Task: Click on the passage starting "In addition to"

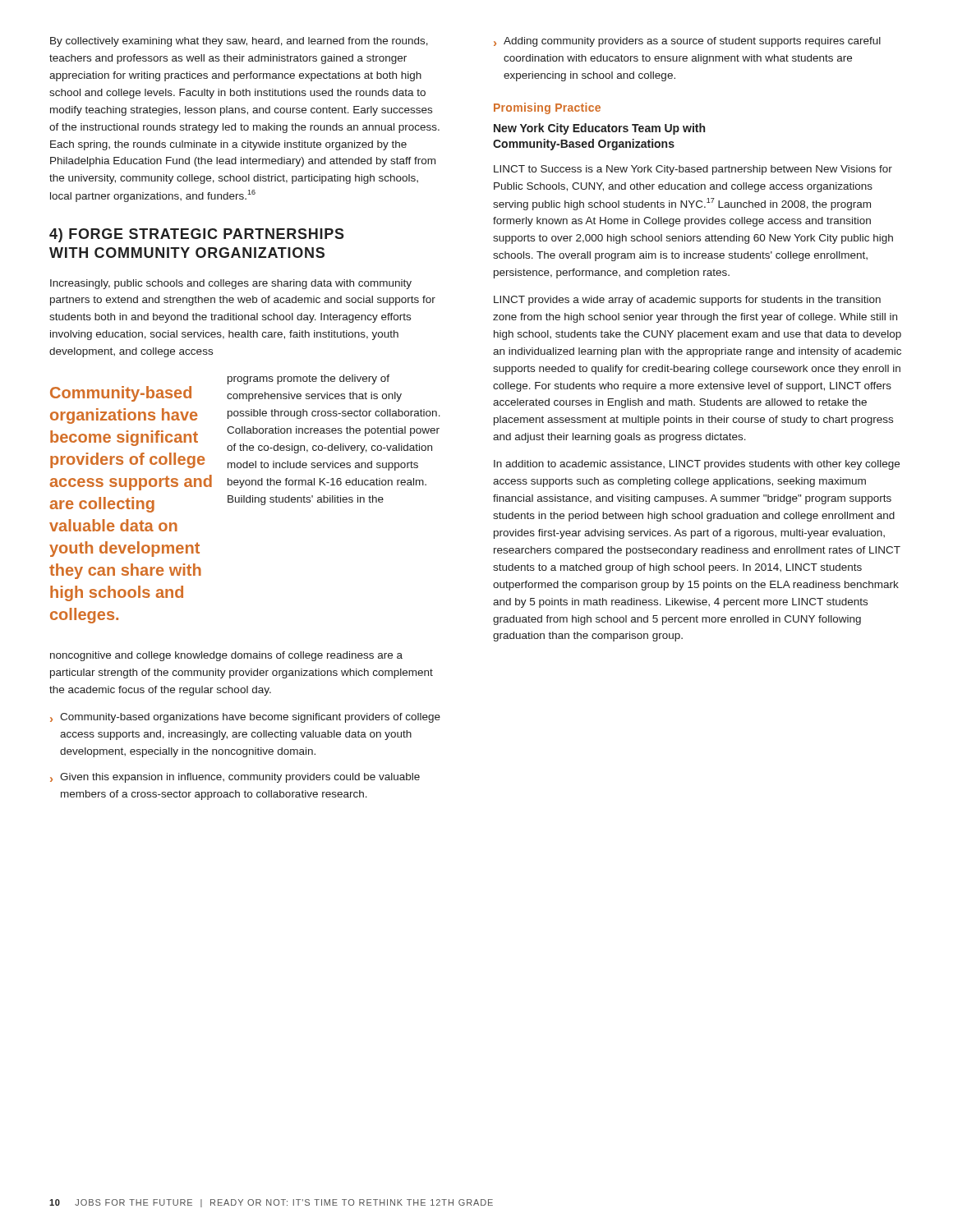Action: (698, 551)
